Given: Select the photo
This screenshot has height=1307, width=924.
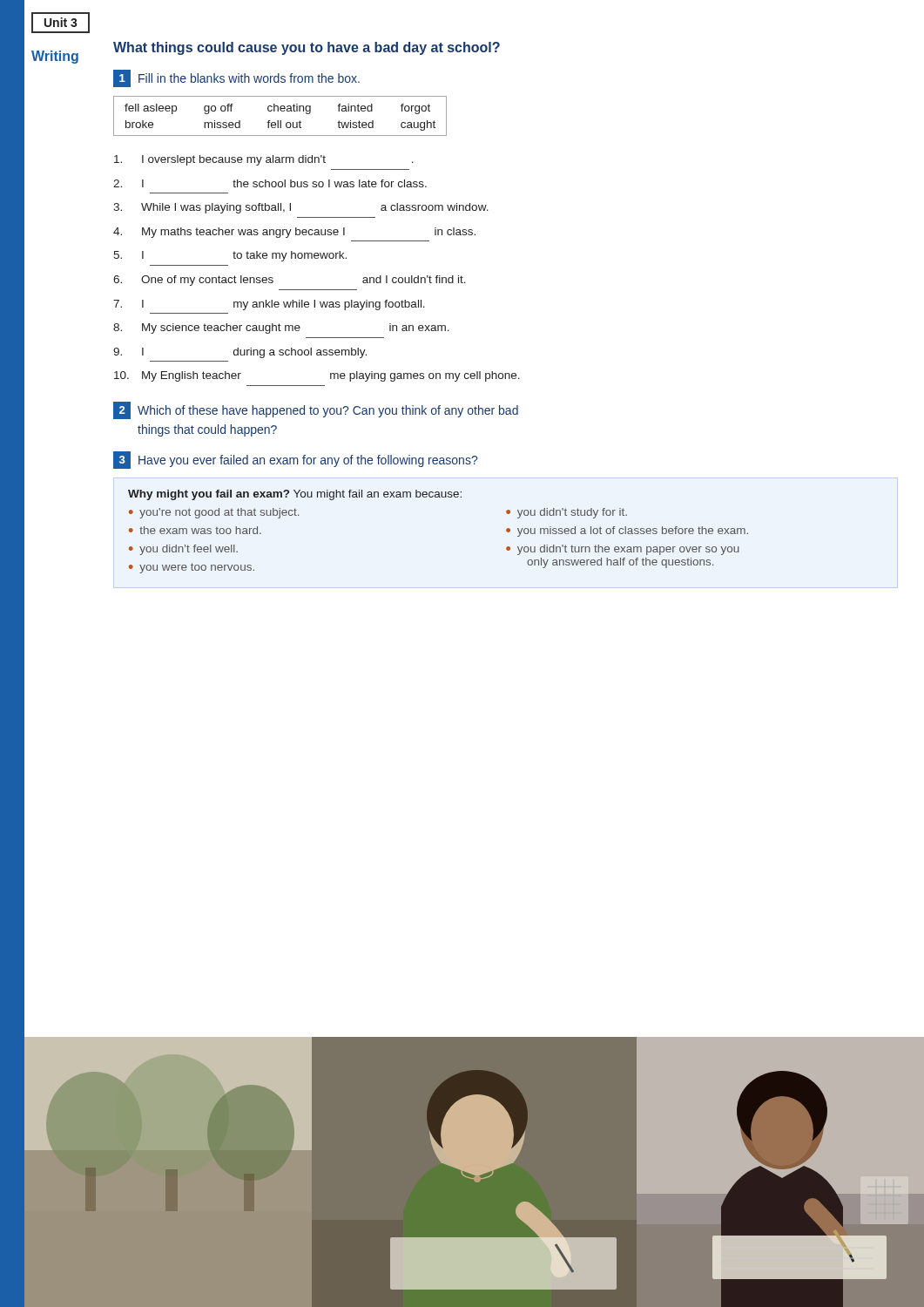Looking at the screenshot, I should click(x=474, y=1172).
